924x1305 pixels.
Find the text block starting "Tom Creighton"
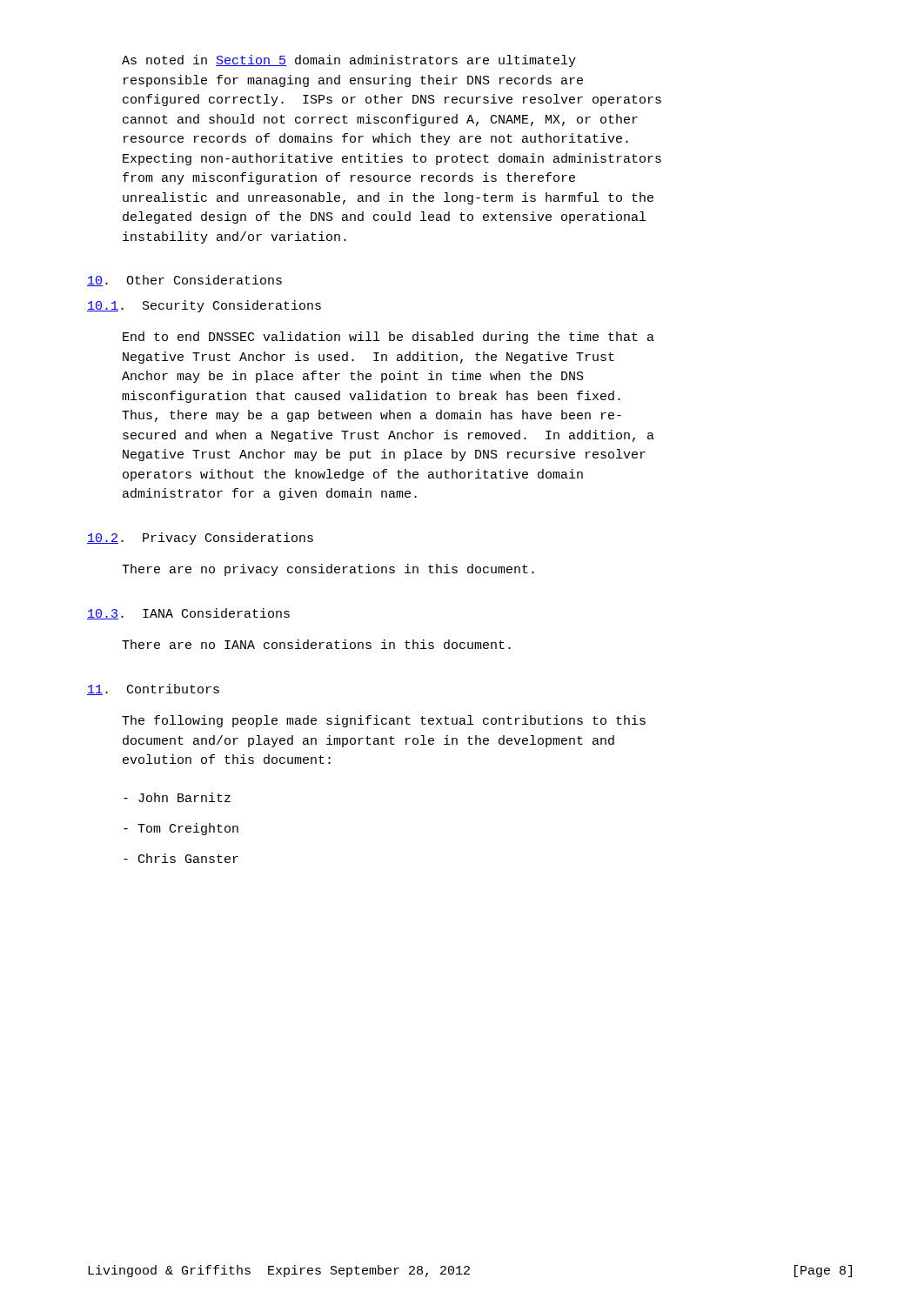pyautogui.click(x=181, y=829)
